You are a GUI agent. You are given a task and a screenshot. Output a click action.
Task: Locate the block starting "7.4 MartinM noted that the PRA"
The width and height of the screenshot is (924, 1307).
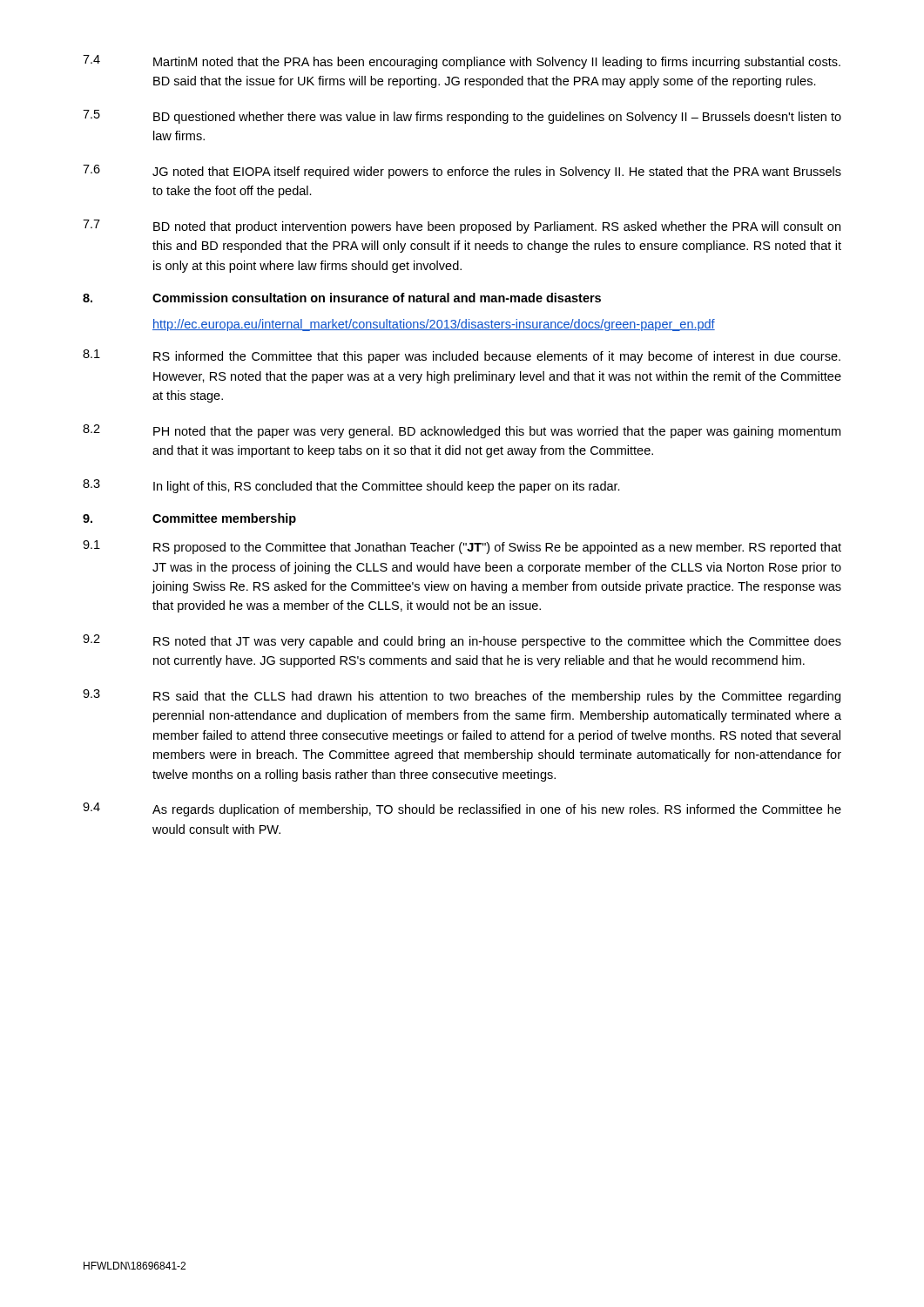(462, 72)
